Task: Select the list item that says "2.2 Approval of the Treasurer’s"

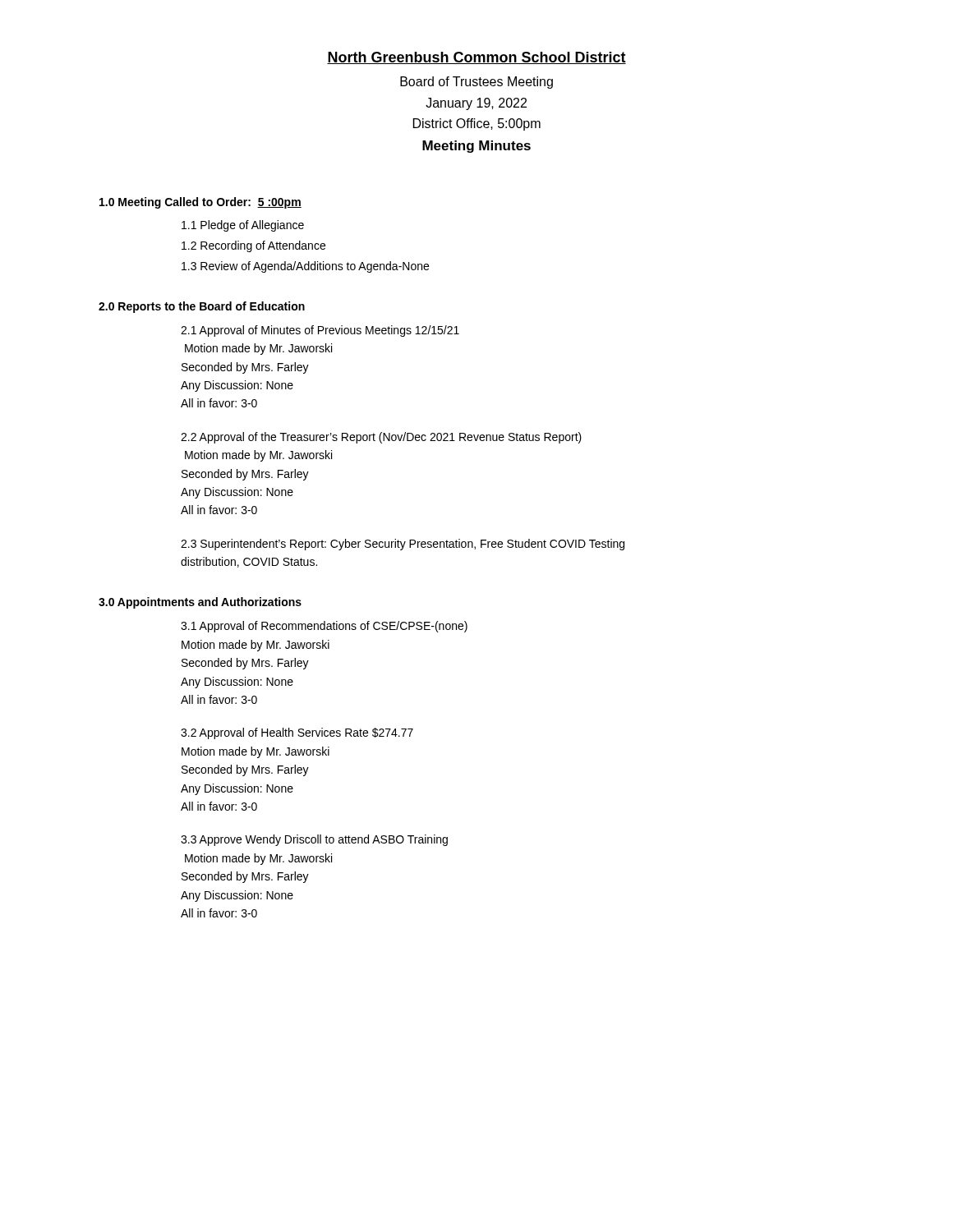Action: click(x=381, y=438)
